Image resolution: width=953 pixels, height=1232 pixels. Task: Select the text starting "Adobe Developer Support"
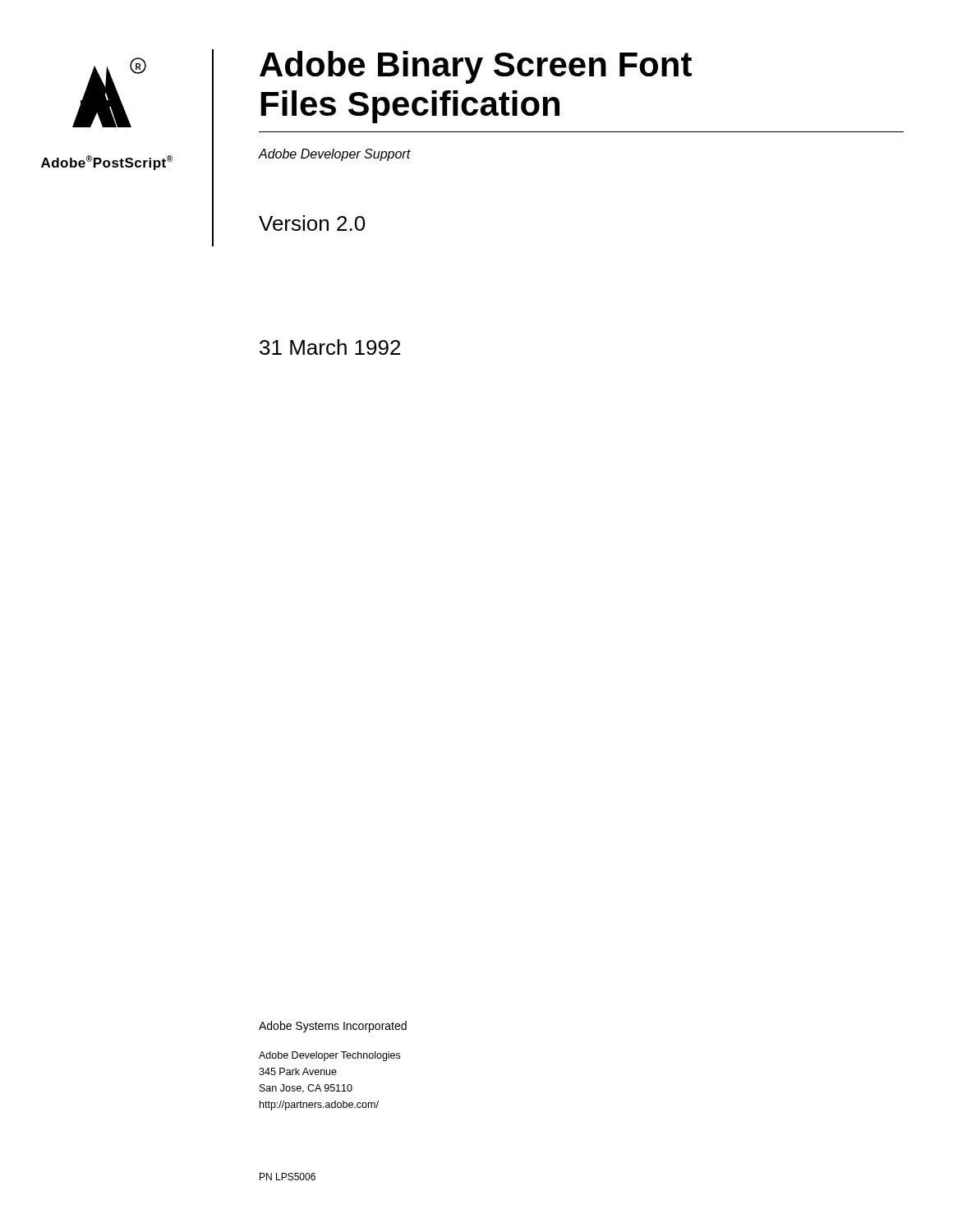tap(335, 155)
